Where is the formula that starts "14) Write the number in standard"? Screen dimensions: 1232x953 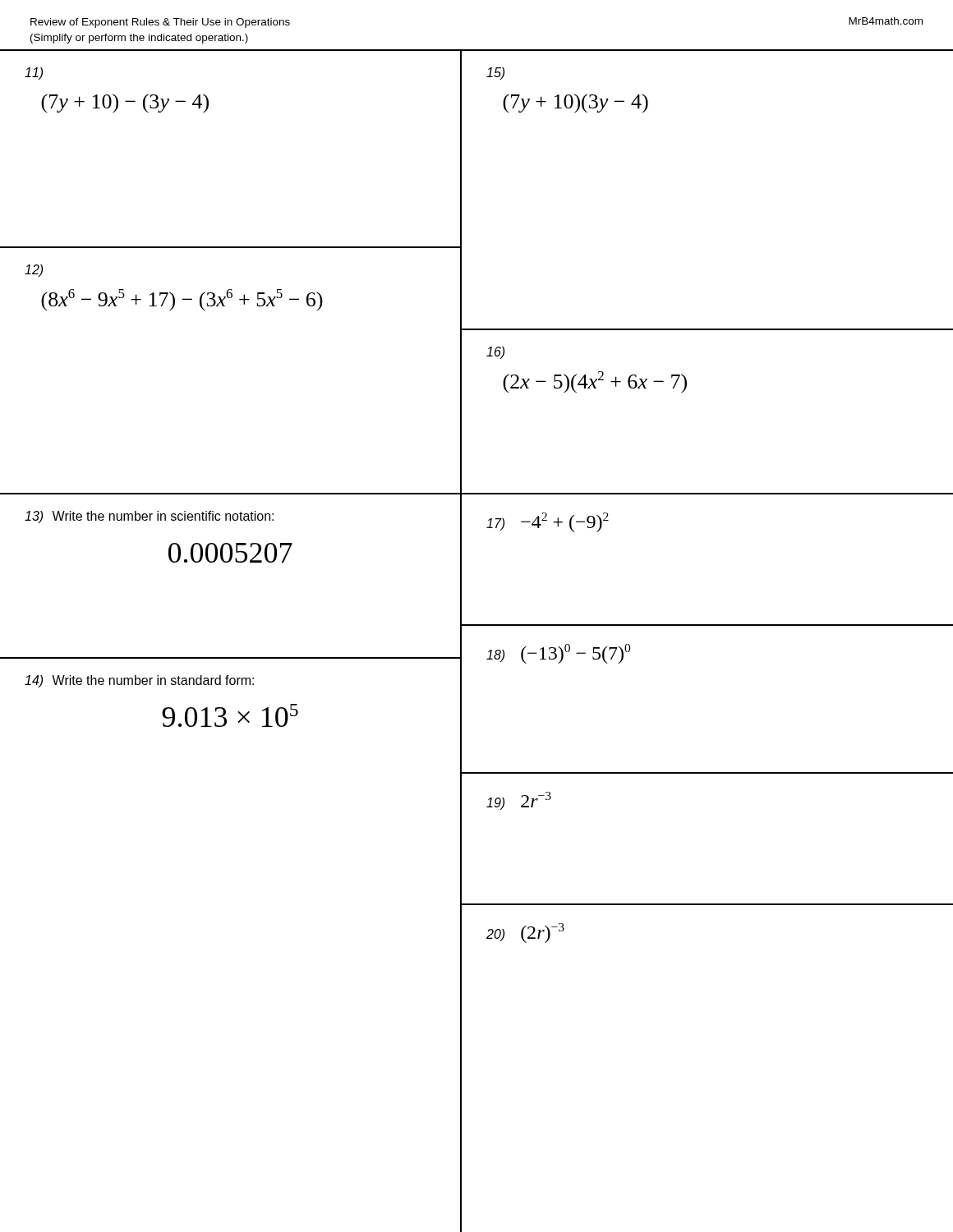pos(230,706)
